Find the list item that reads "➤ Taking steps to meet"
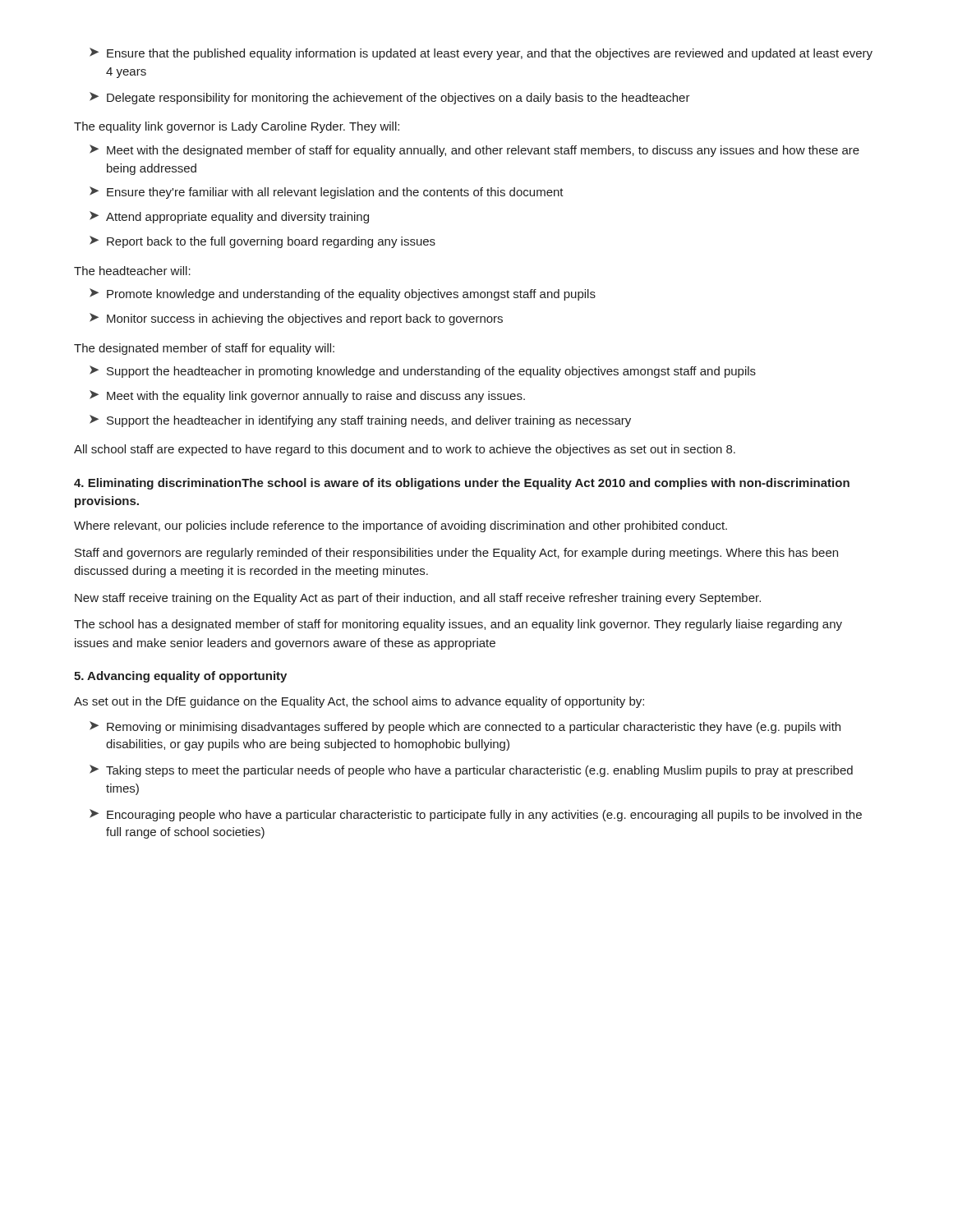 click(484, 779)
